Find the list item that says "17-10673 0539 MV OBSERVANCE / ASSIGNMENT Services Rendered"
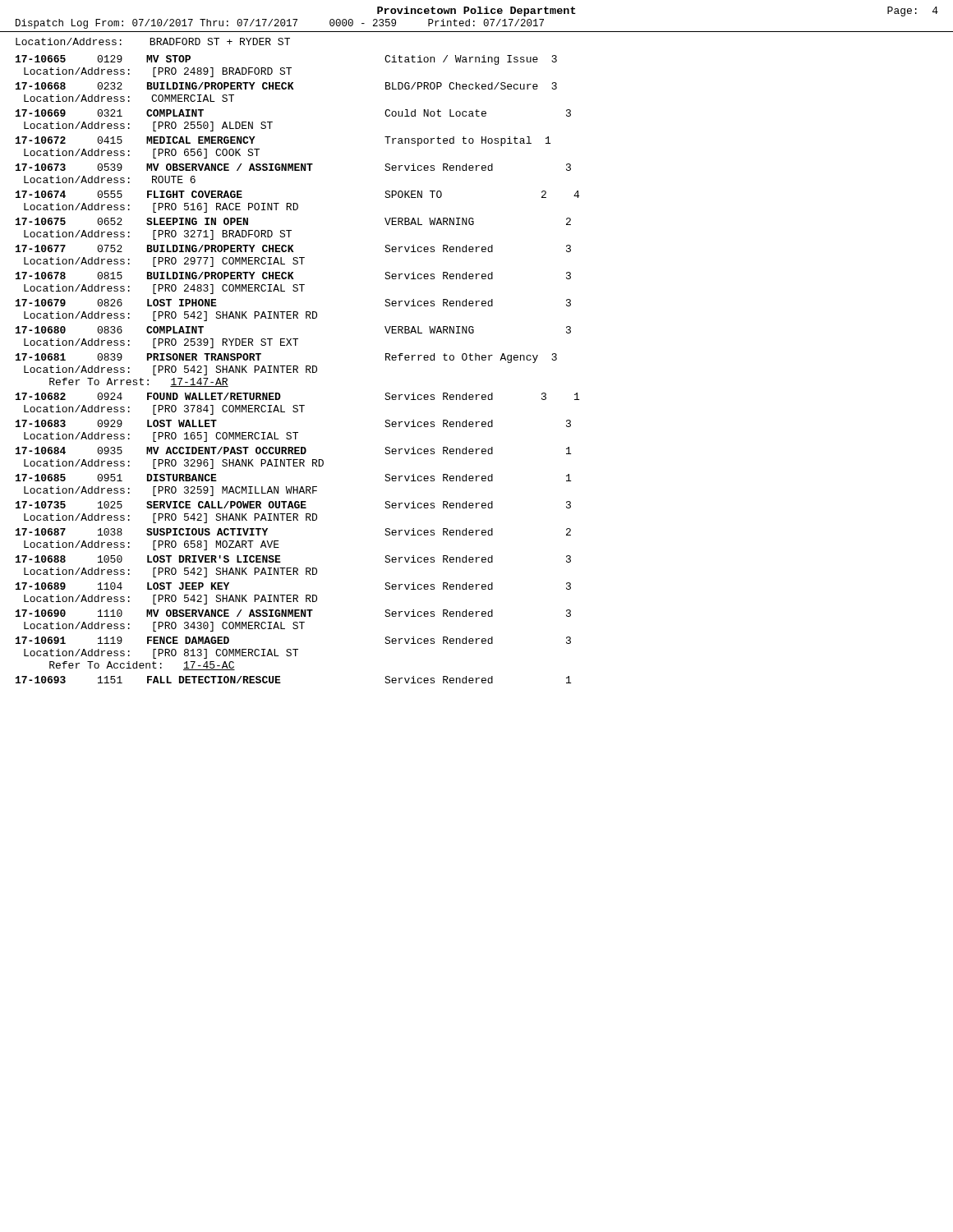Viewport: 953px width, 1232px height. [476, 174]
